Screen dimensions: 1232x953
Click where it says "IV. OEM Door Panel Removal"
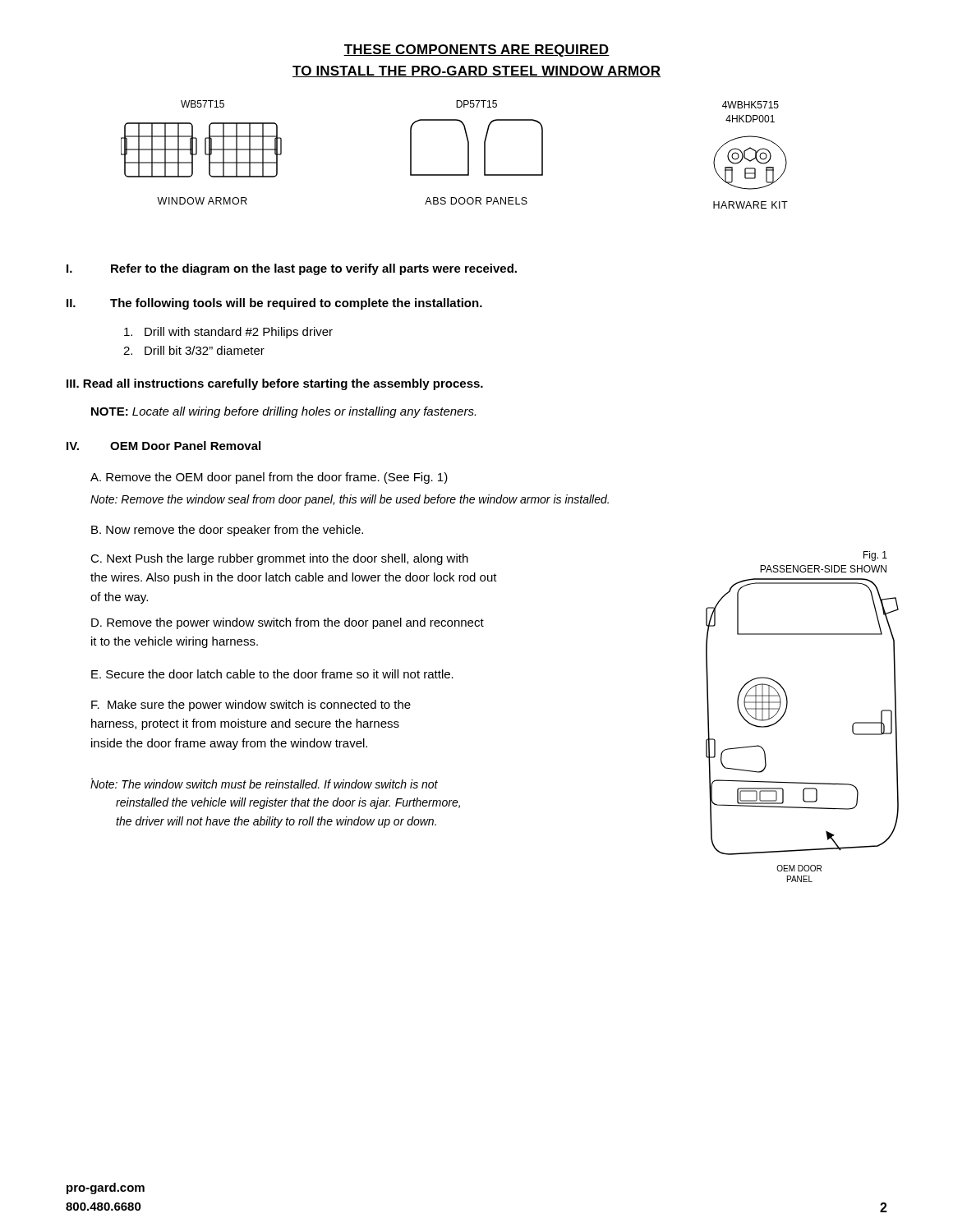click(x=164, y=446)
